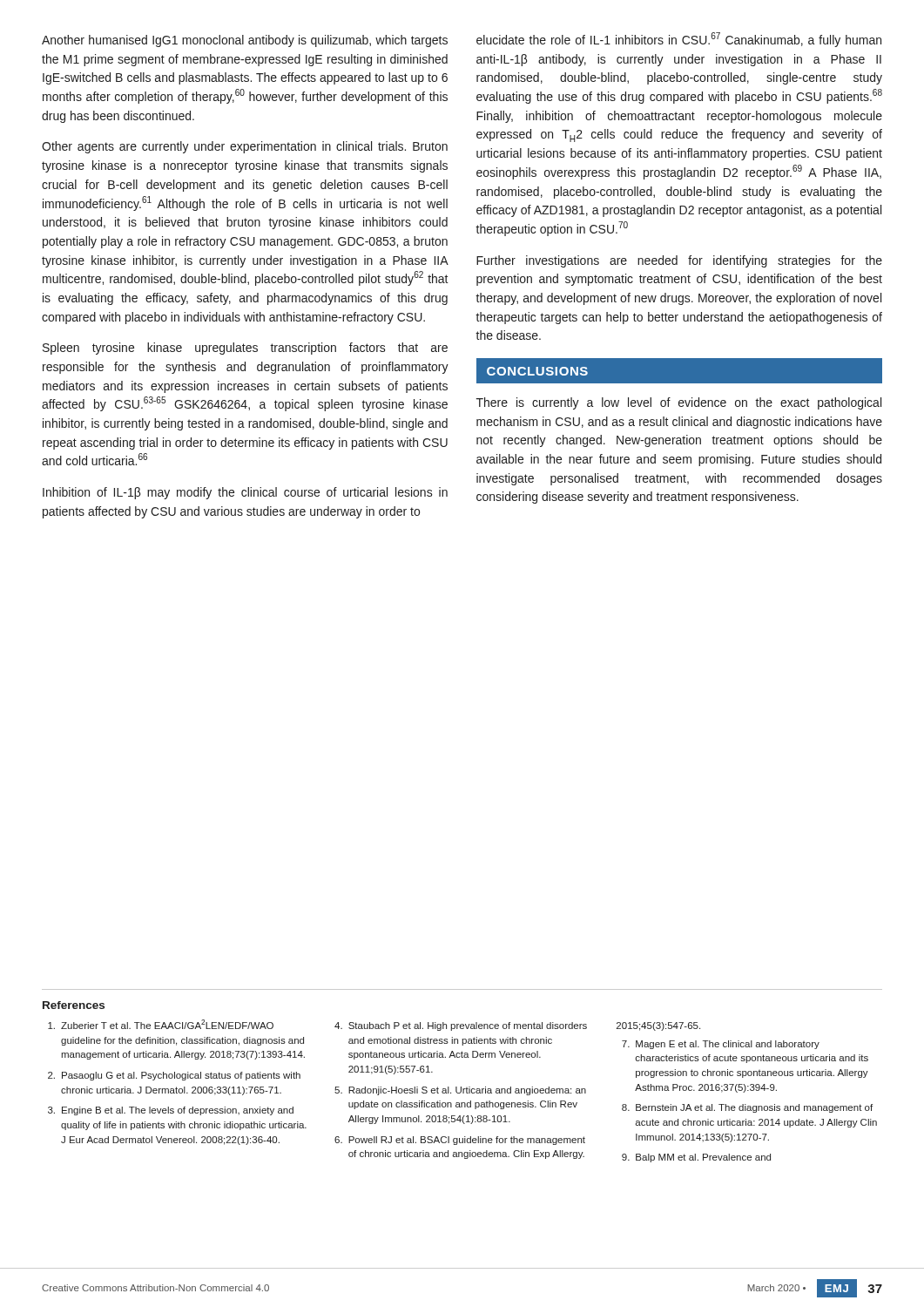Image resolution: width=924 pixels, height=1307 pixels.
Task: Locate the block of text that opens with "elucidate the role of"
Action: (679, 135)
